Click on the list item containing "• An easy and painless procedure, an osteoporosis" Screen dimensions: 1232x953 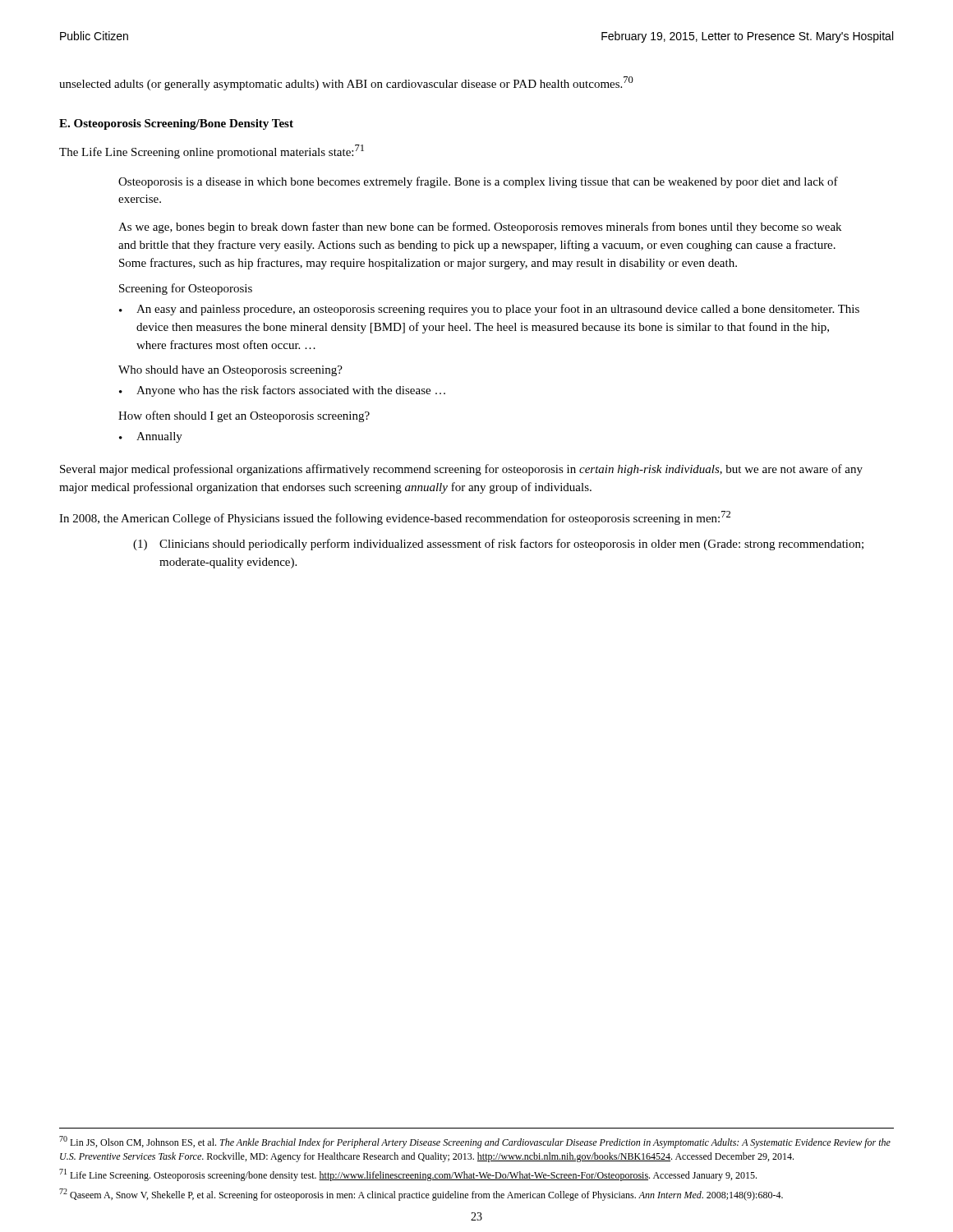point(490,328)
